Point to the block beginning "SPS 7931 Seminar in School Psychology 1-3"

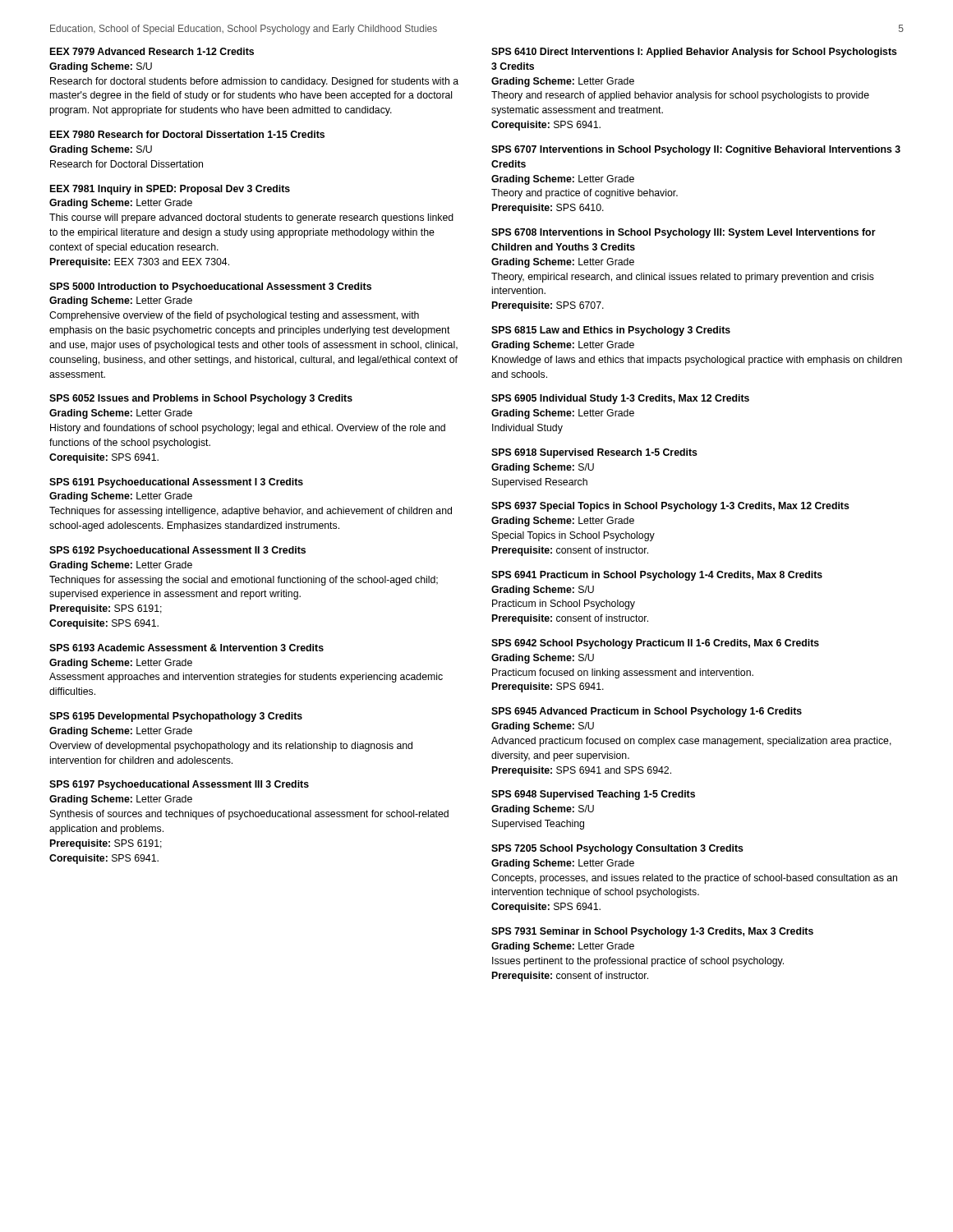[x=652, y=953]
